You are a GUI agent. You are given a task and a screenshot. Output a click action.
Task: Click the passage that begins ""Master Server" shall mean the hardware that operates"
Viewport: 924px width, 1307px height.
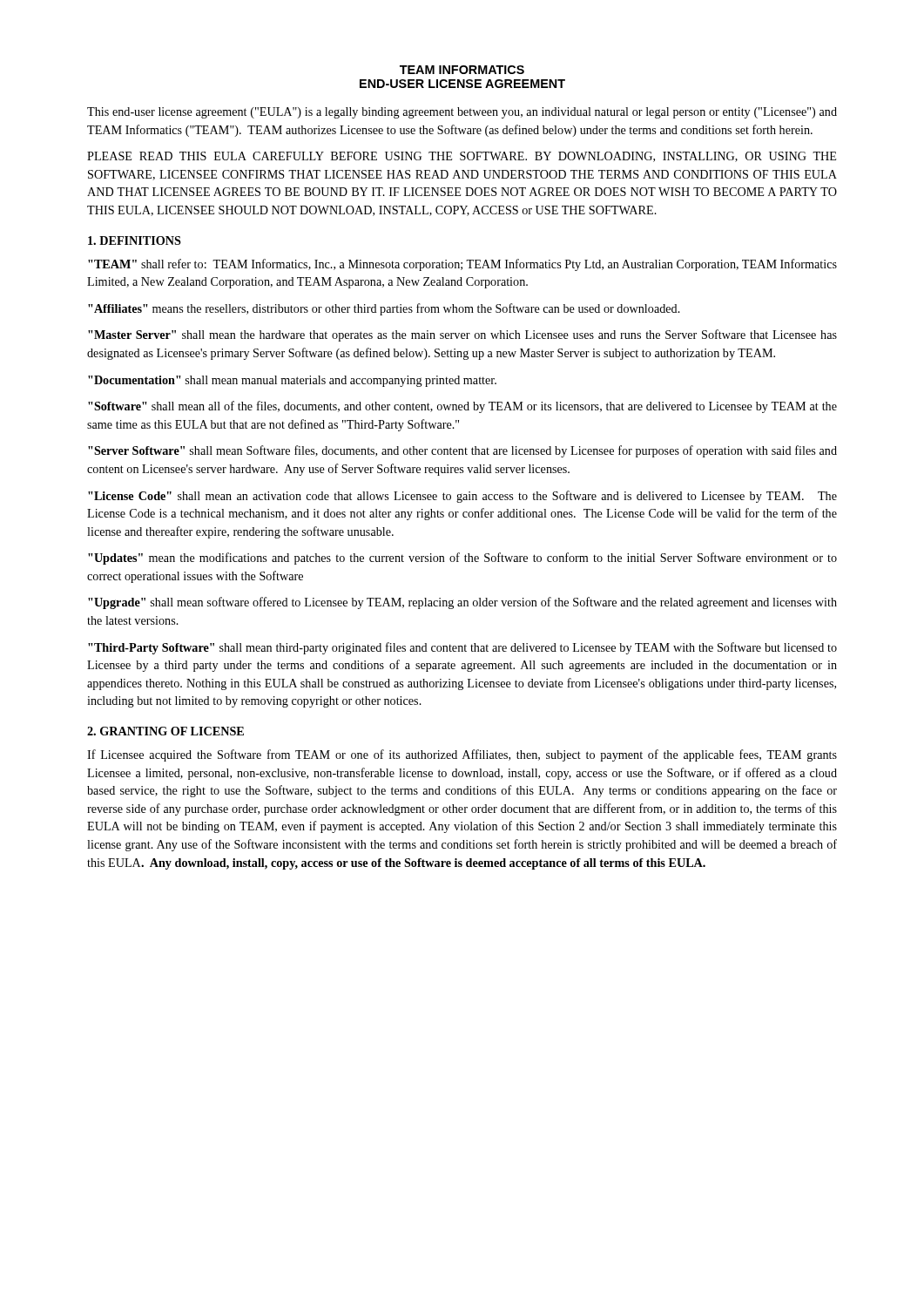(x=462, y=344)
